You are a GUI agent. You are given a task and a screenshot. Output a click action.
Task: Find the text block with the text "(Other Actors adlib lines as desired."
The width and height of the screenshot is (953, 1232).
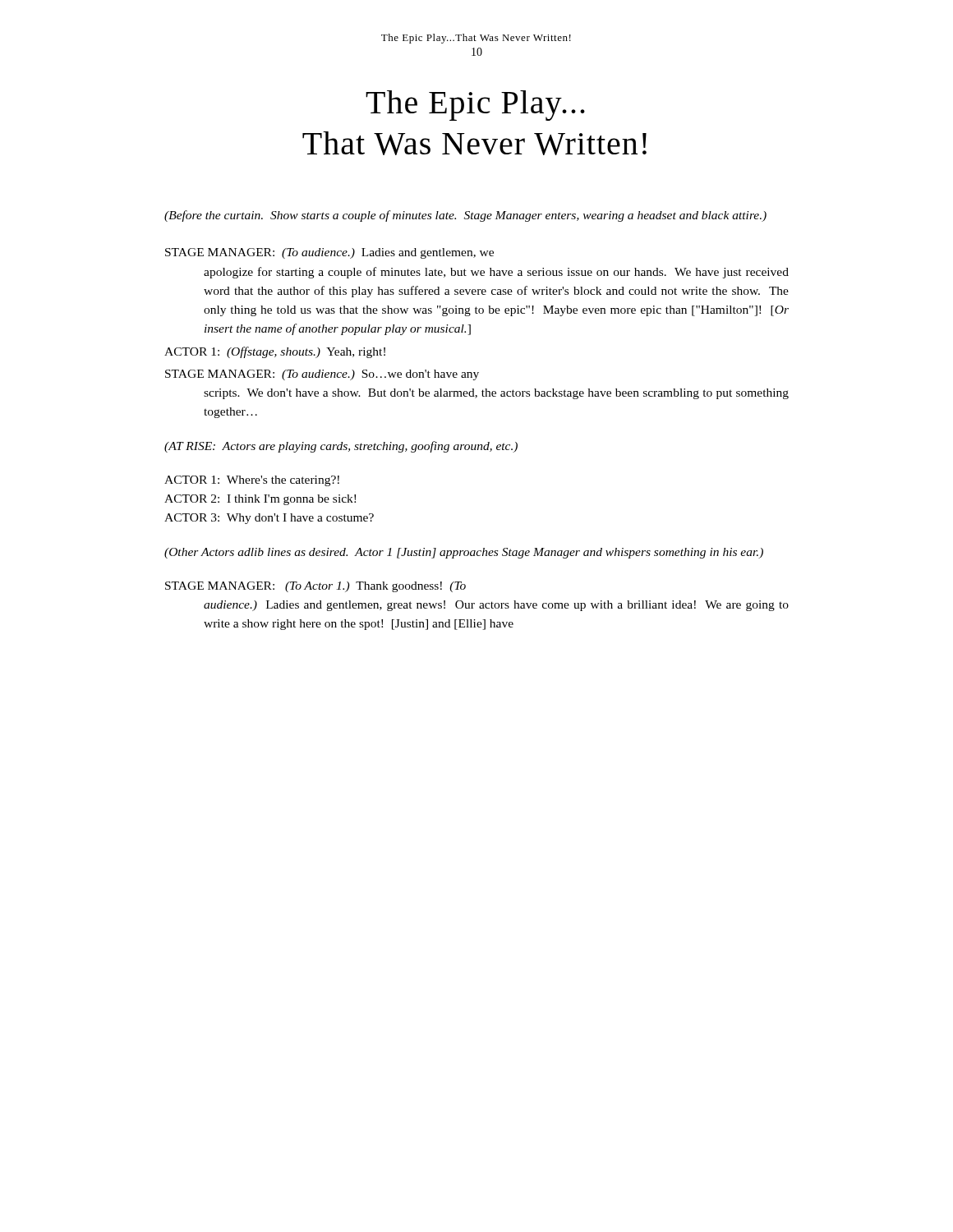coord(464,551)
